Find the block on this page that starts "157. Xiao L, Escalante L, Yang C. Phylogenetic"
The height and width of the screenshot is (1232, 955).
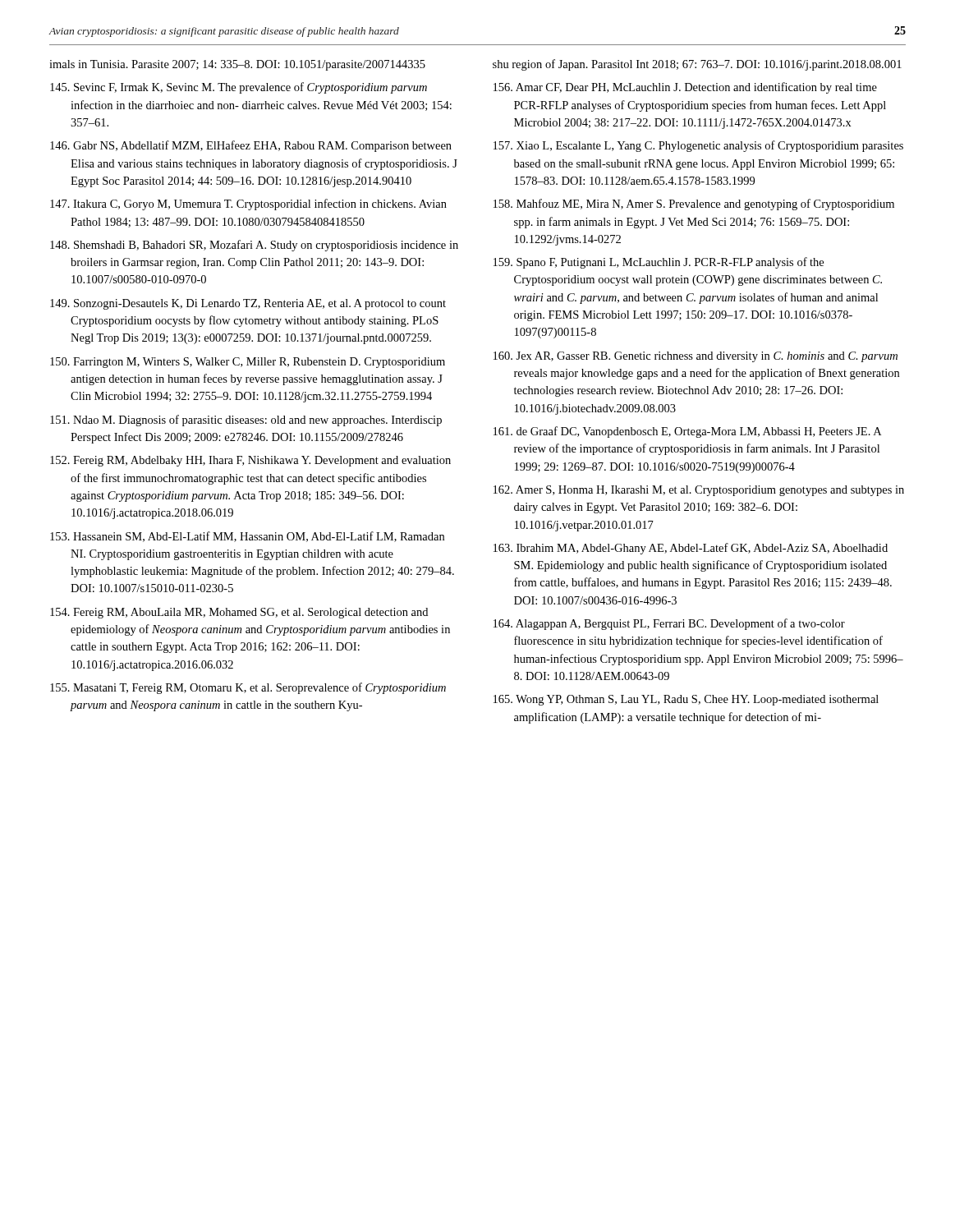click(x=698, y=163)
